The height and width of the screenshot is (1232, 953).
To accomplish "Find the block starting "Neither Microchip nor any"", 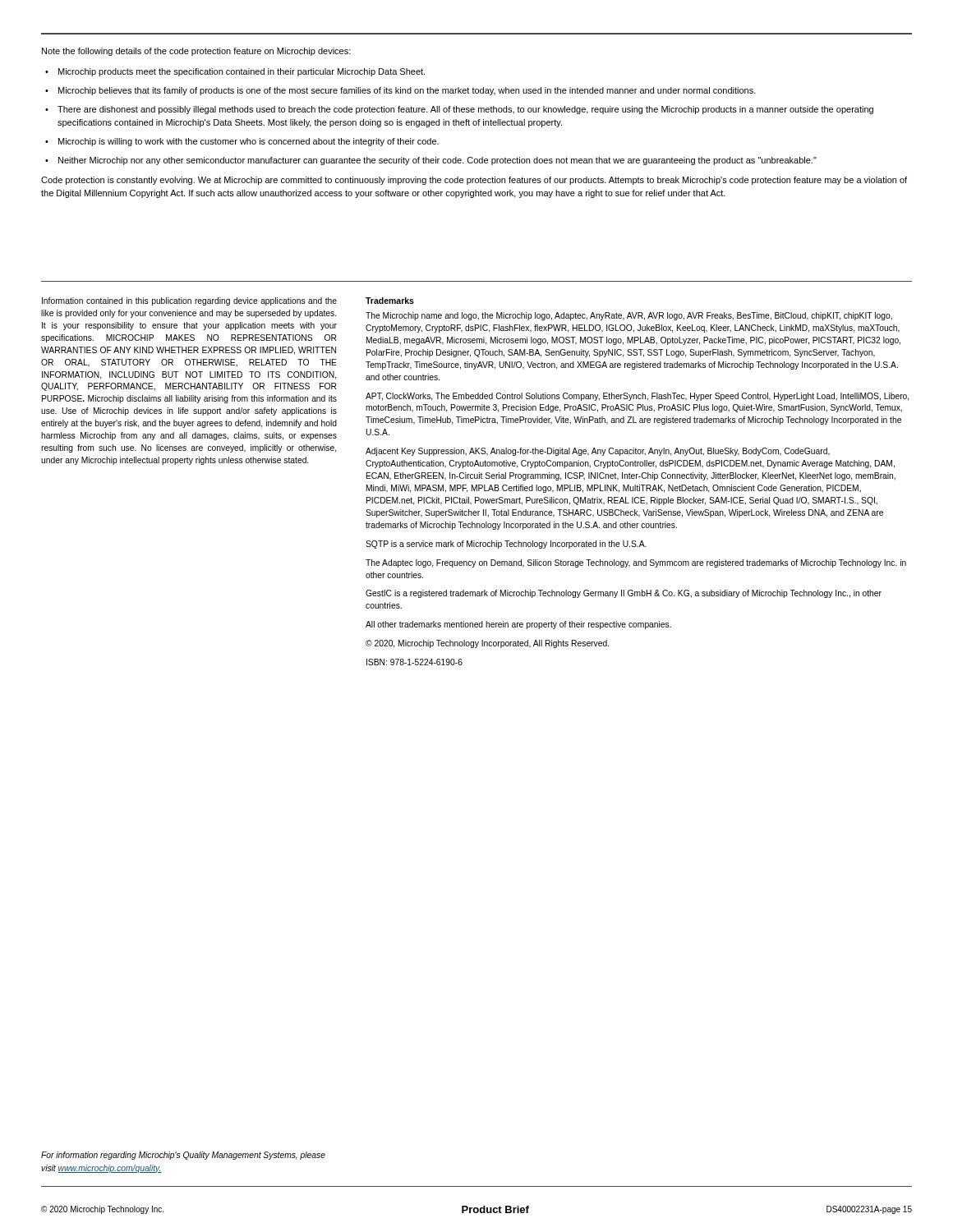I will pyautogui.click(x=437, y=160).
